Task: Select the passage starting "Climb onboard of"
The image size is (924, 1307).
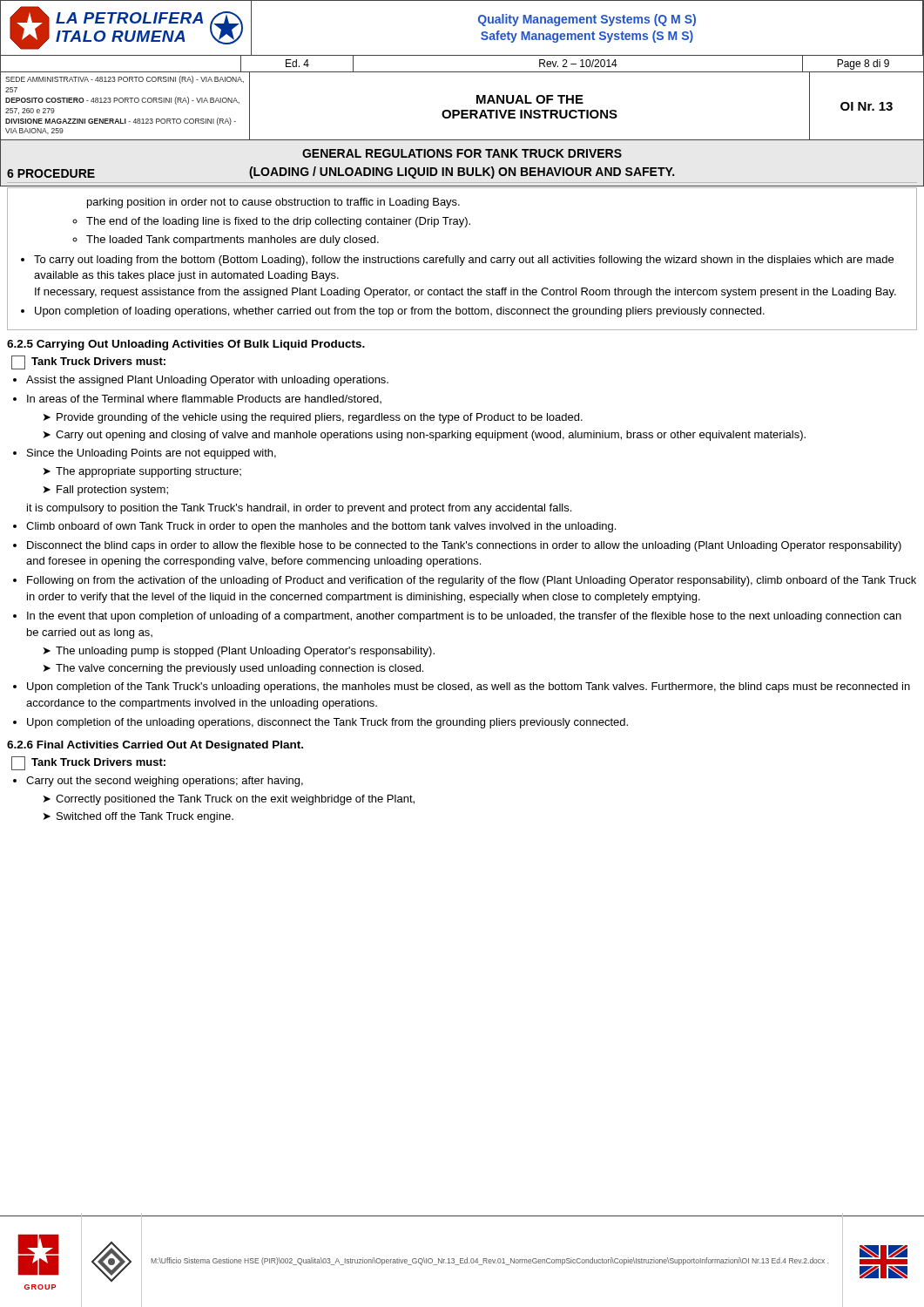Action: (322, 526)
